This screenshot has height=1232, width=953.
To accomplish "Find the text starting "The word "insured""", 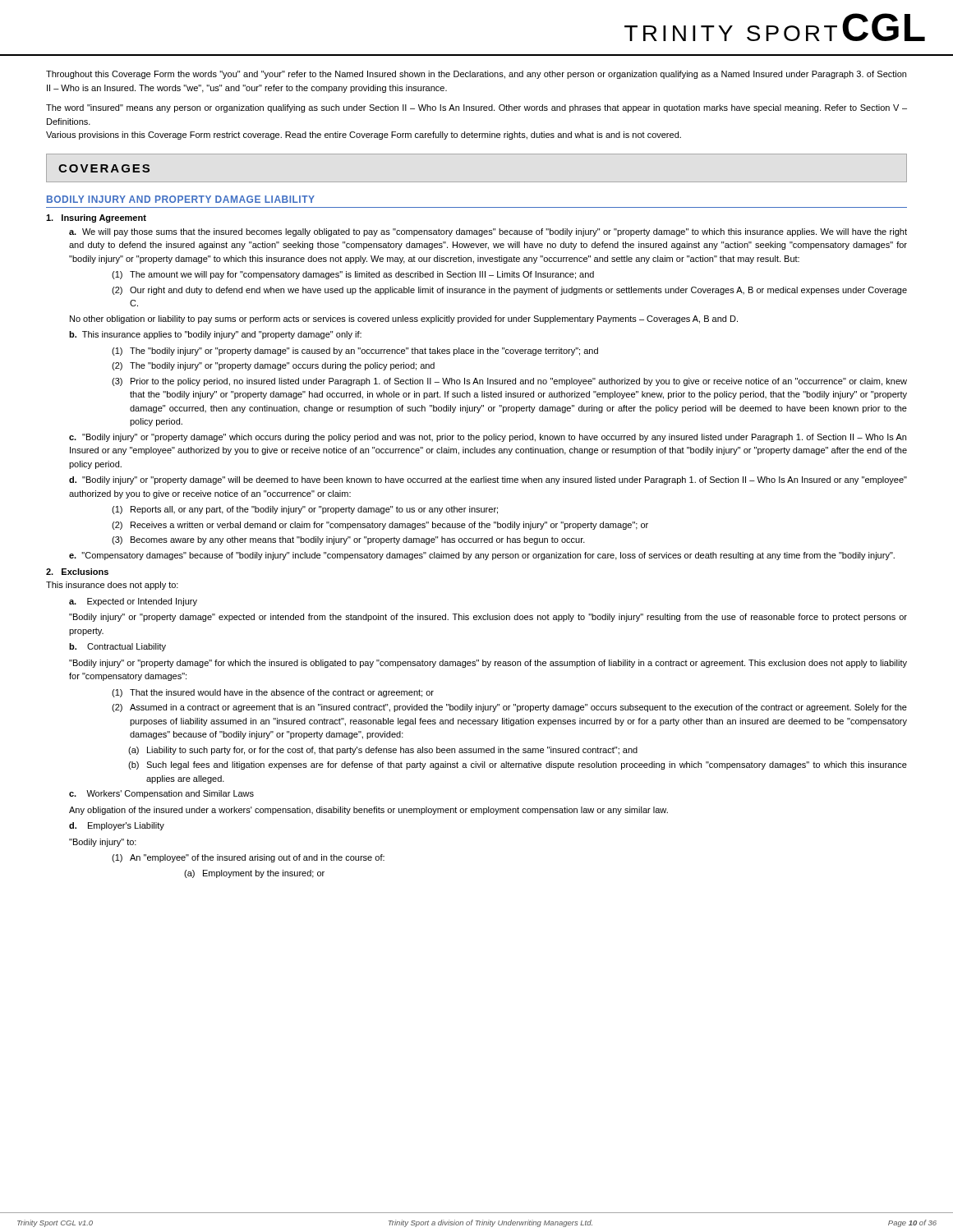I will click(x=476, y=121).
